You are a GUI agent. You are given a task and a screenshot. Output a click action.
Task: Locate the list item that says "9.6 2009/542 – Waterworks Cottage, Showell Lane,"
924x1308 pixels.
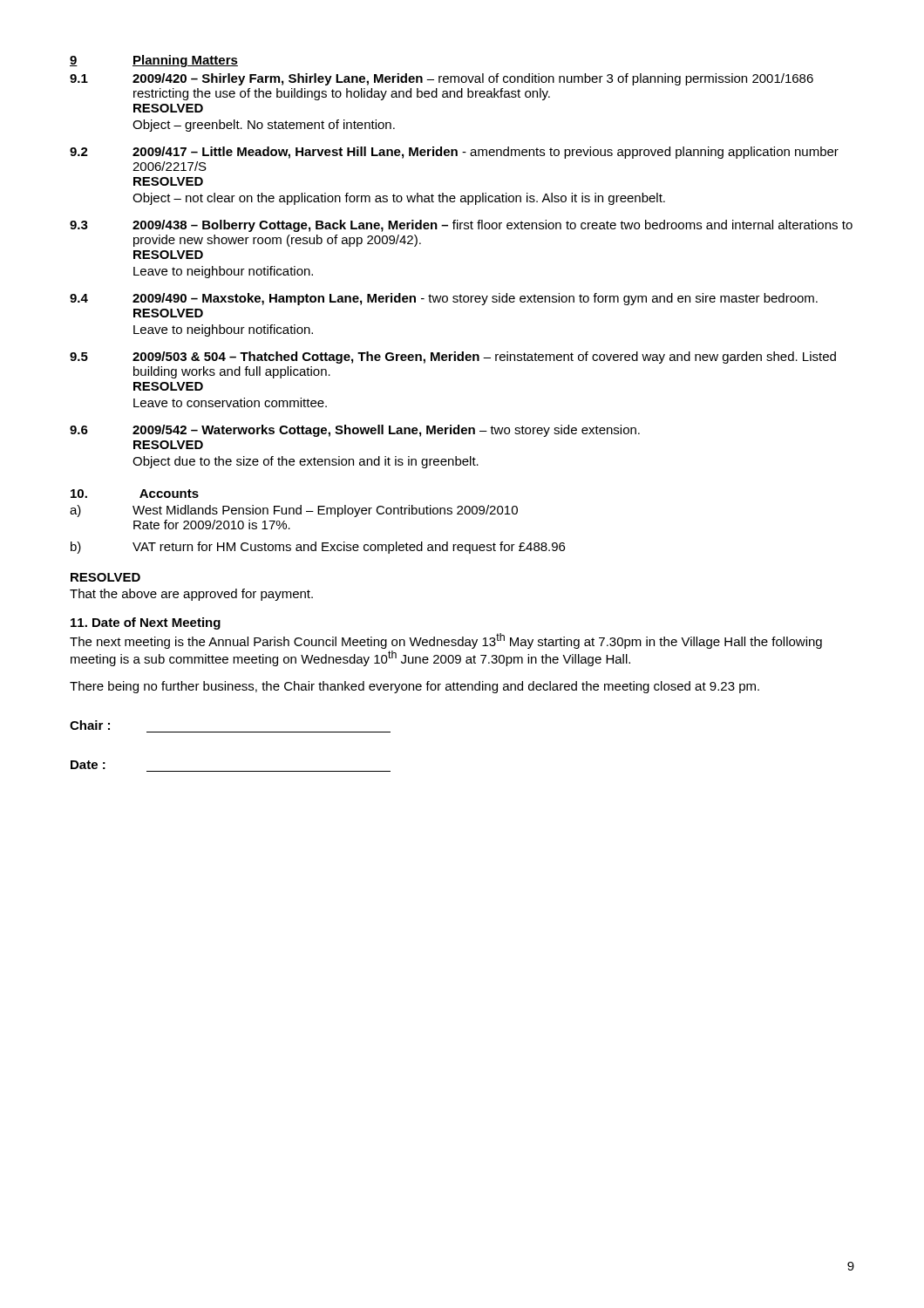(x=462, y=446)
